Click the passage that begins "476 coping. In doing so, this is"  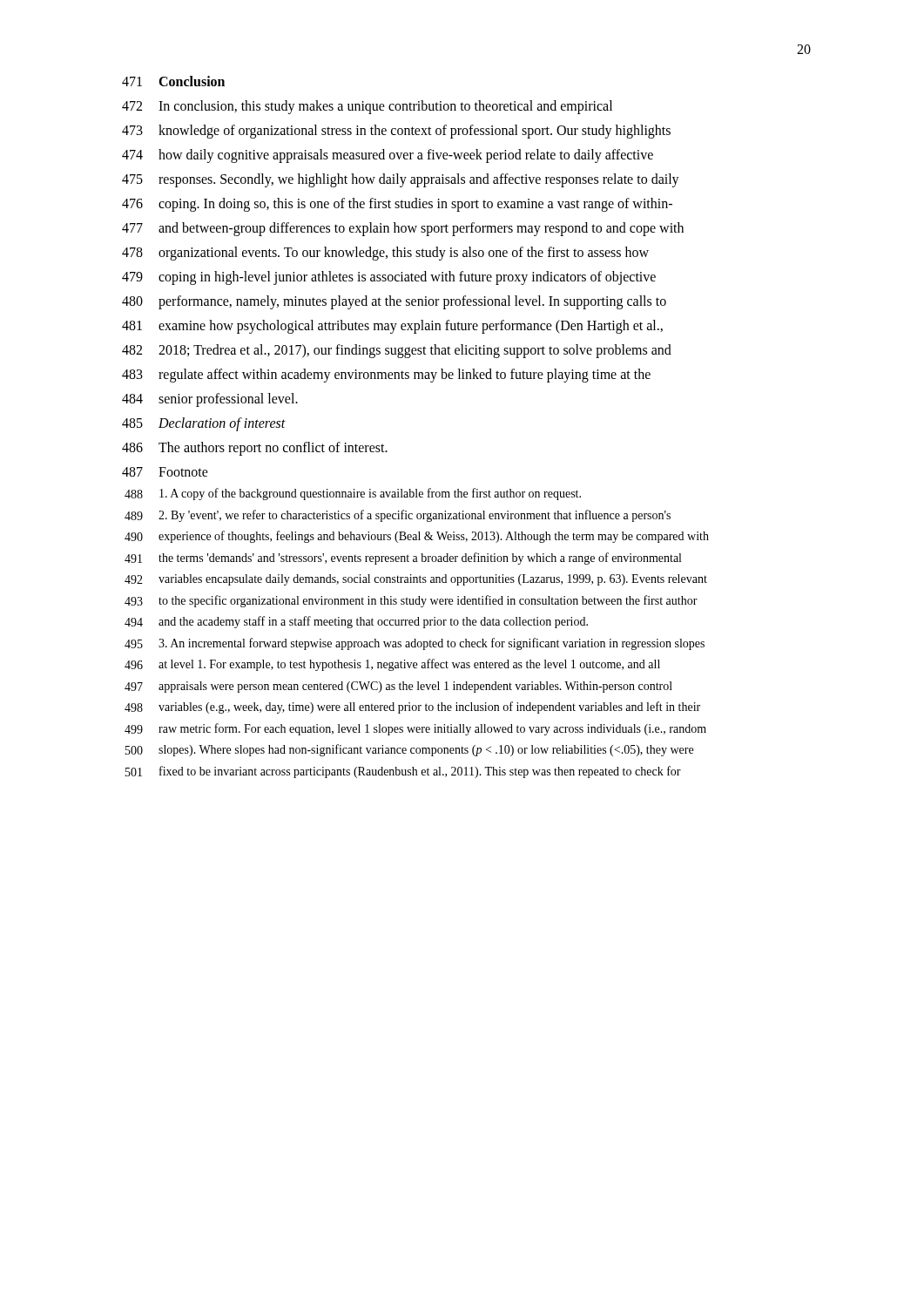coord(462,204)
